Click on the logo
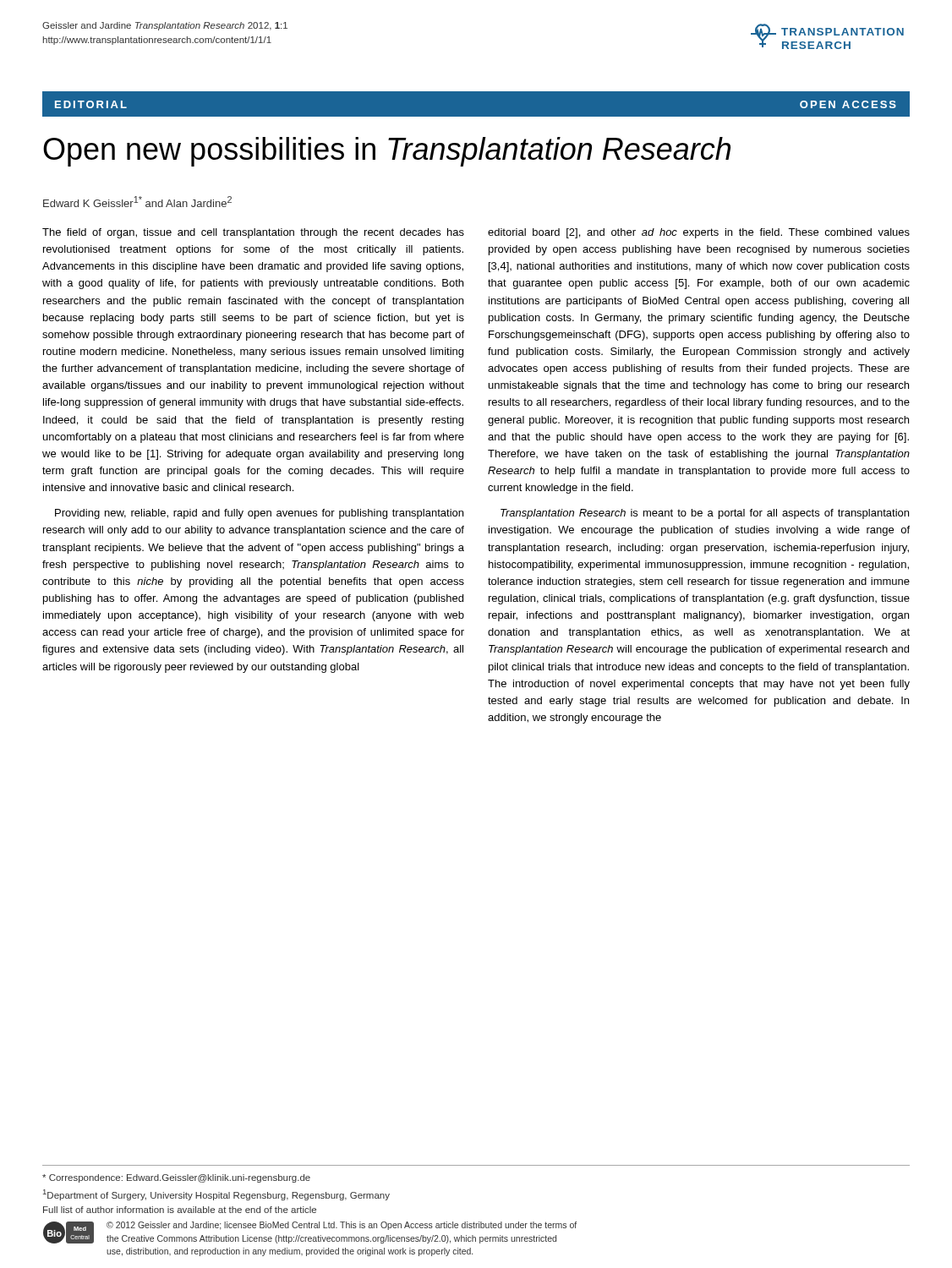The image size is (952, 1268). tap(829, 42)
